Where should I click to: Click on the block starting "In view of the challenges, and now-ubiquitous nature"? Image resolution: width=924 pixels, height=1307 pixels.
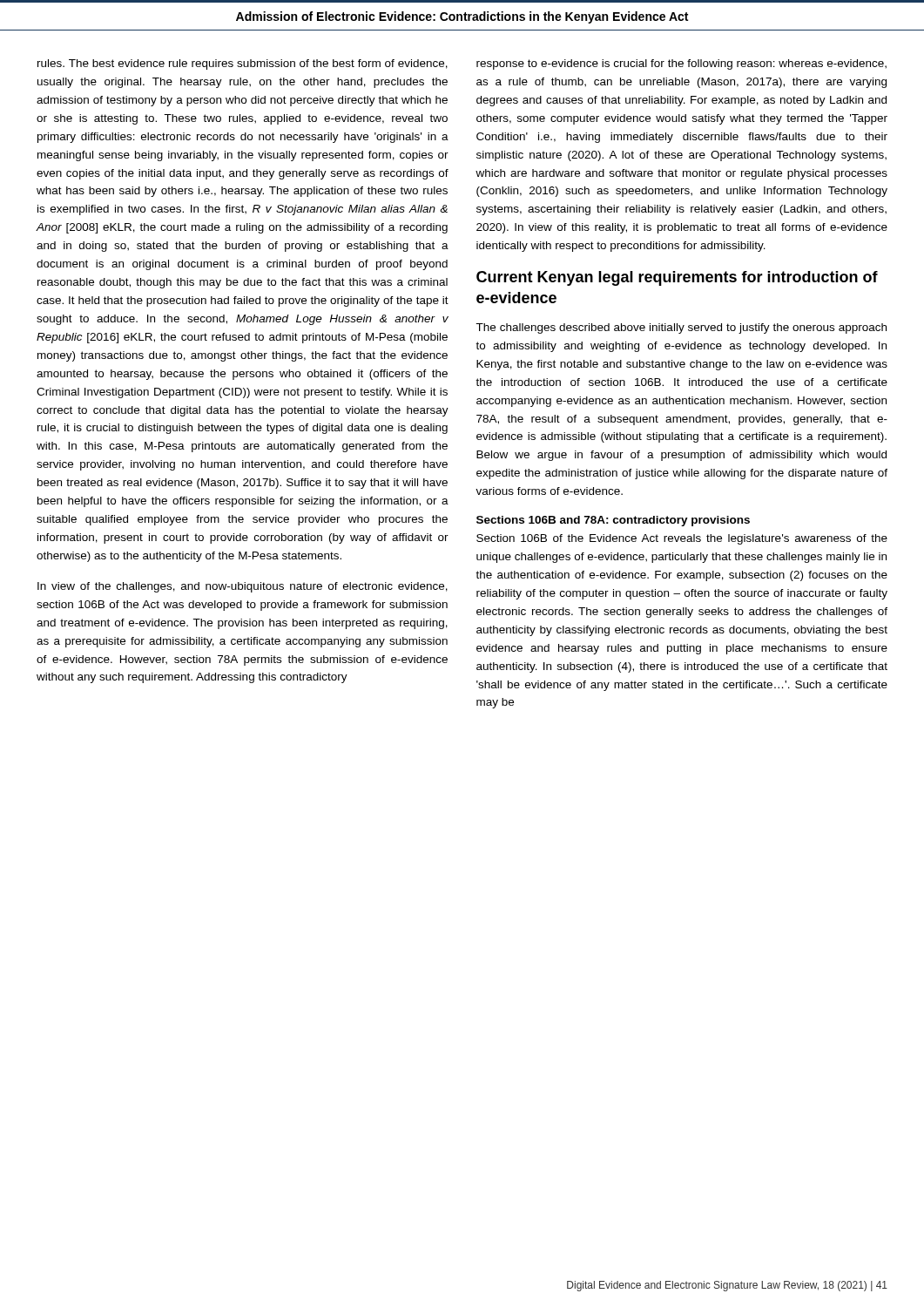[x=242, y=631]
